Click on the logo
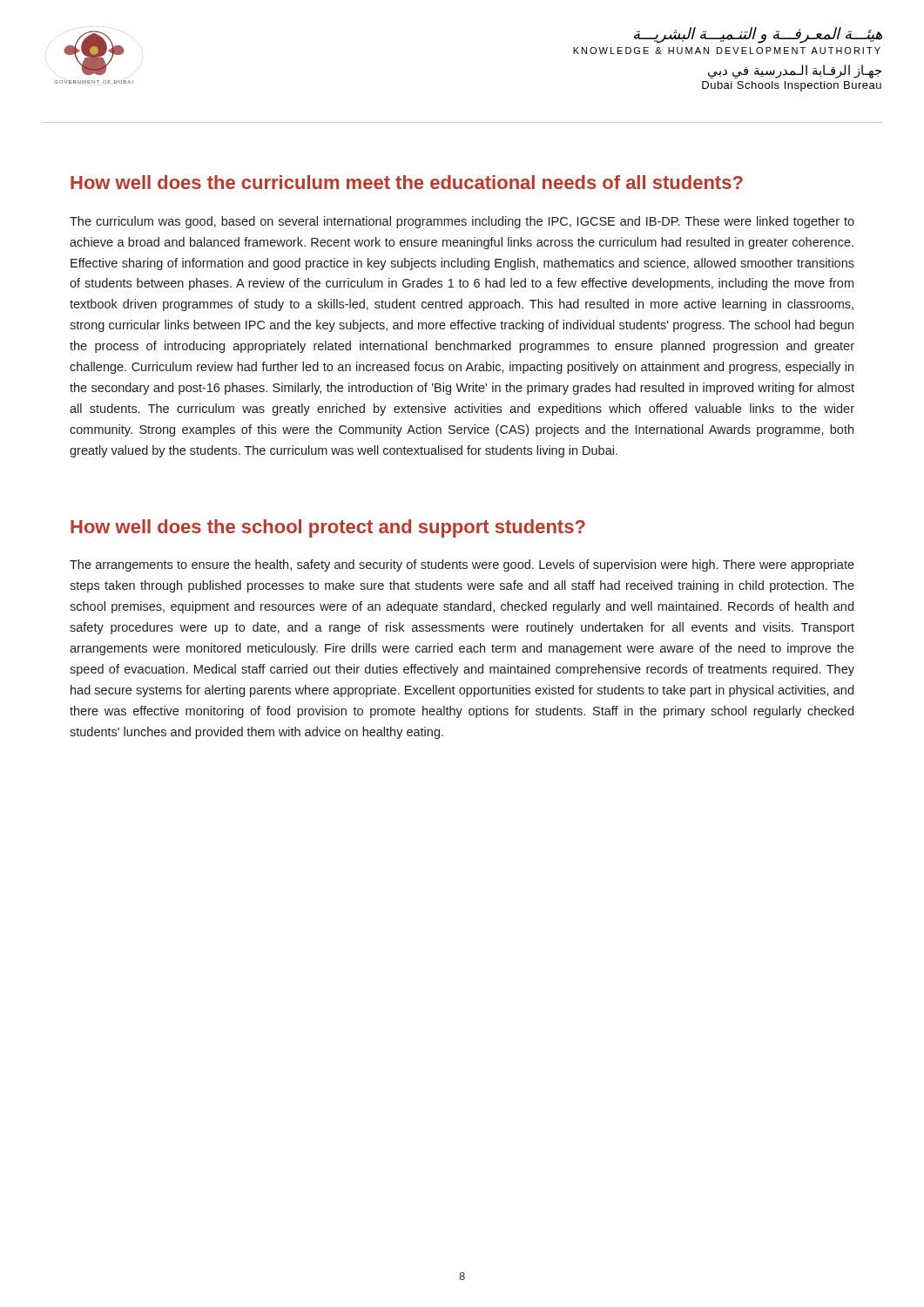 94,56
